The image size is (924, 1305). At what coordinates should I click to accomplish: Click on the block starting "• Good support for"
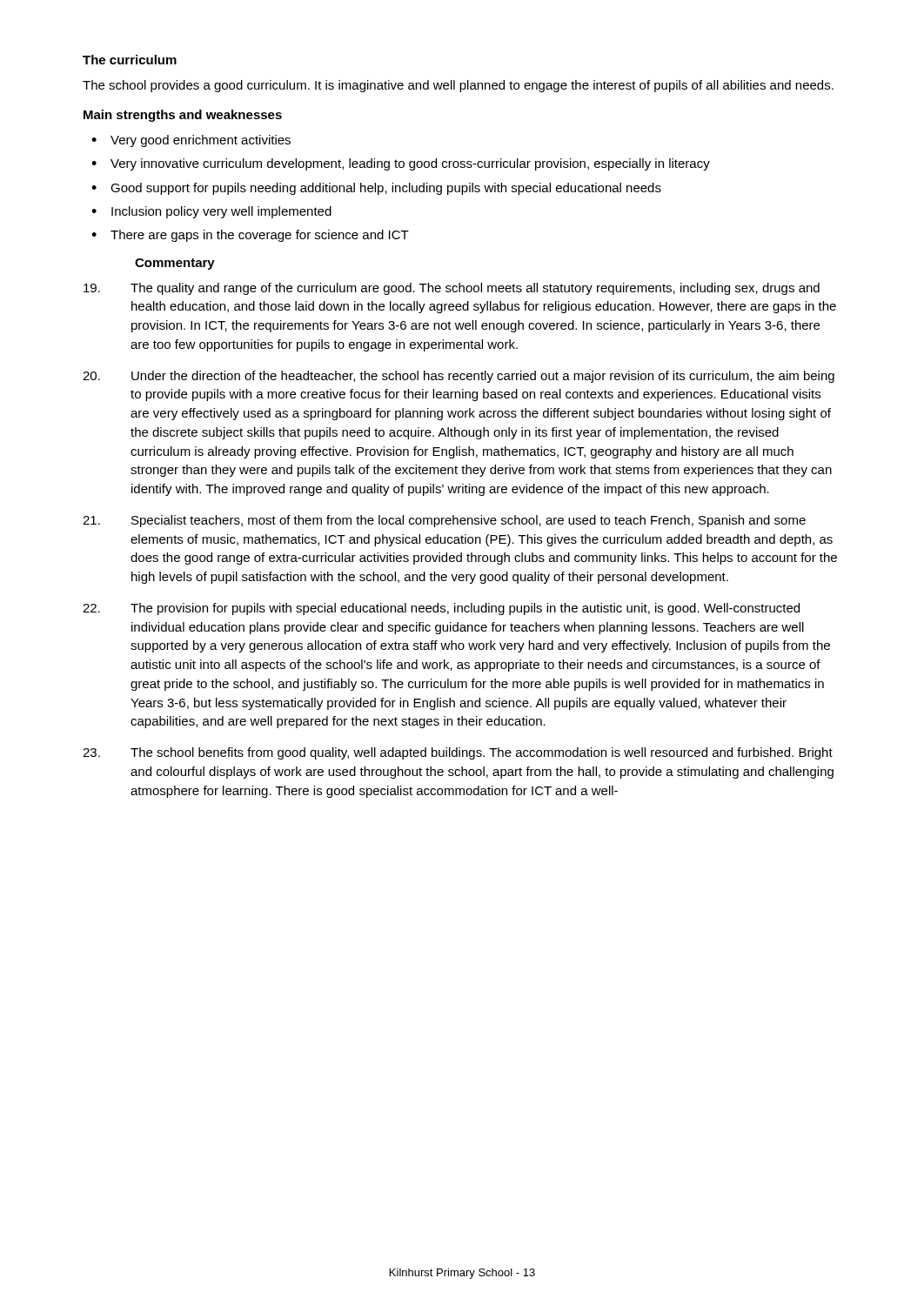(x=466, y=188)
